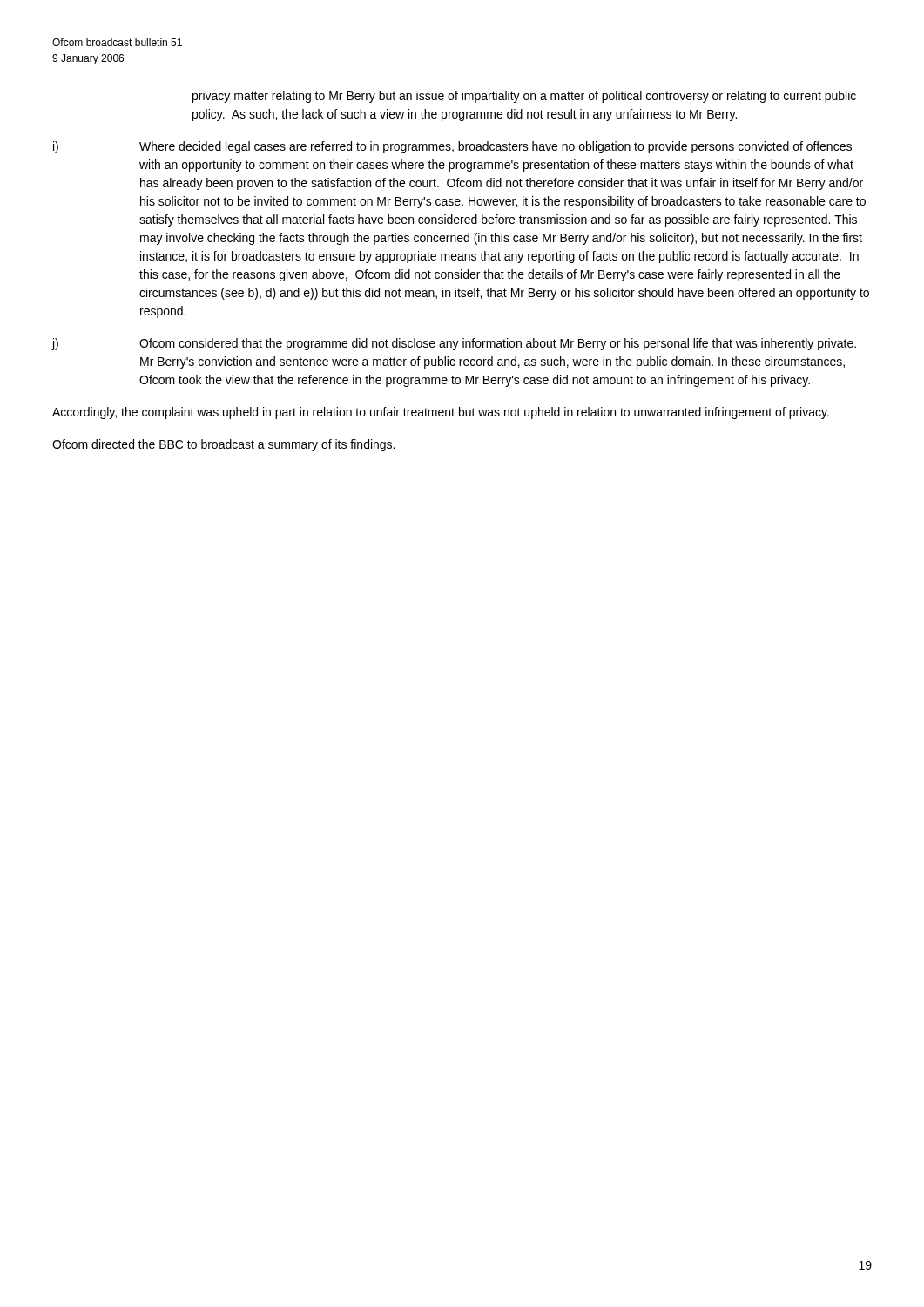Click on the block starting "Ofcom directed the"
The width and height of the screenshot is (924, 1307).
[x=224, y=444]
